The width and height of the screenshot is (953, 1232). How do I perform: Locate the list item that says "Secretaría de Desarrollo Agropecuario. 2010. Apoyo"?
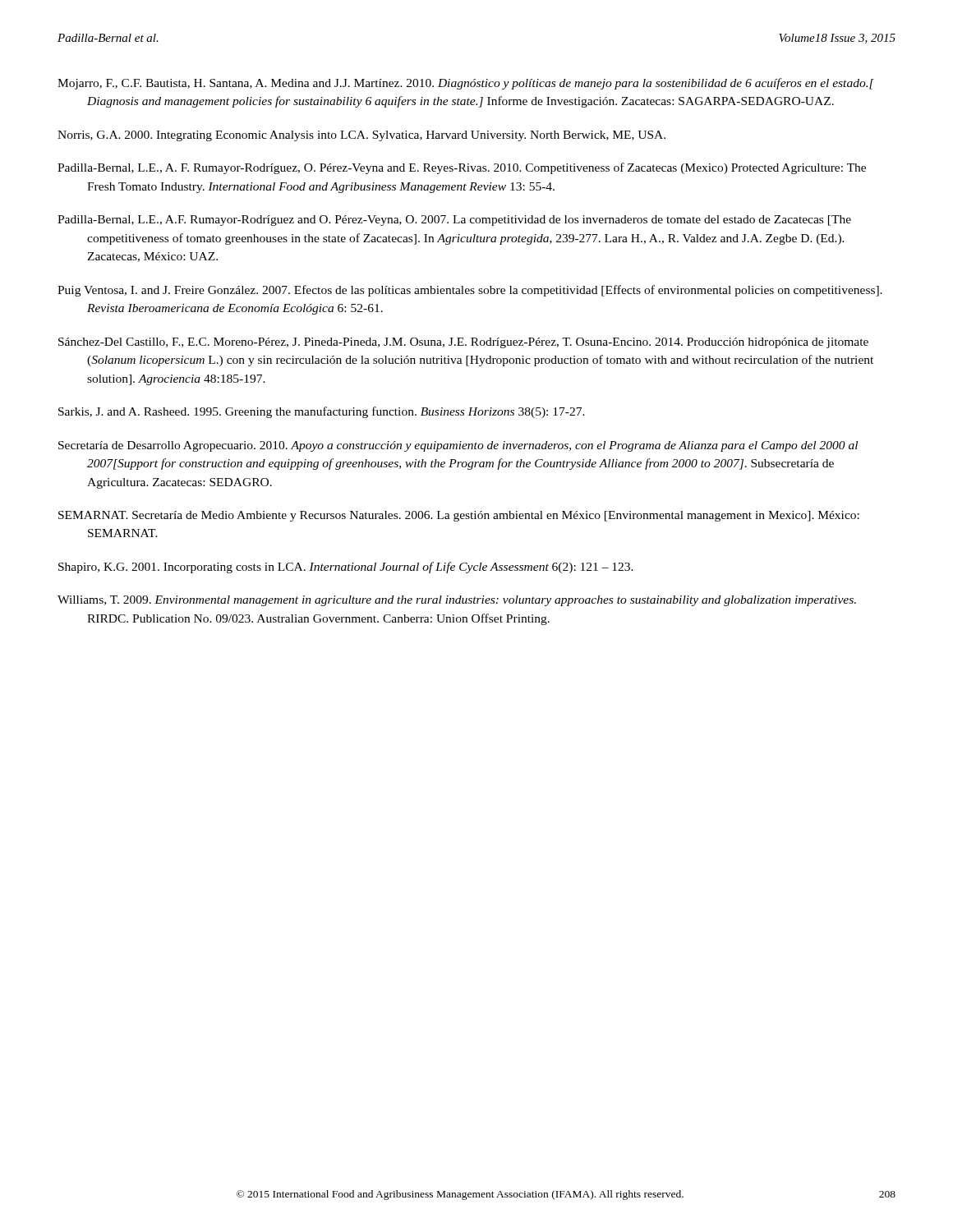tap(476, 463)
